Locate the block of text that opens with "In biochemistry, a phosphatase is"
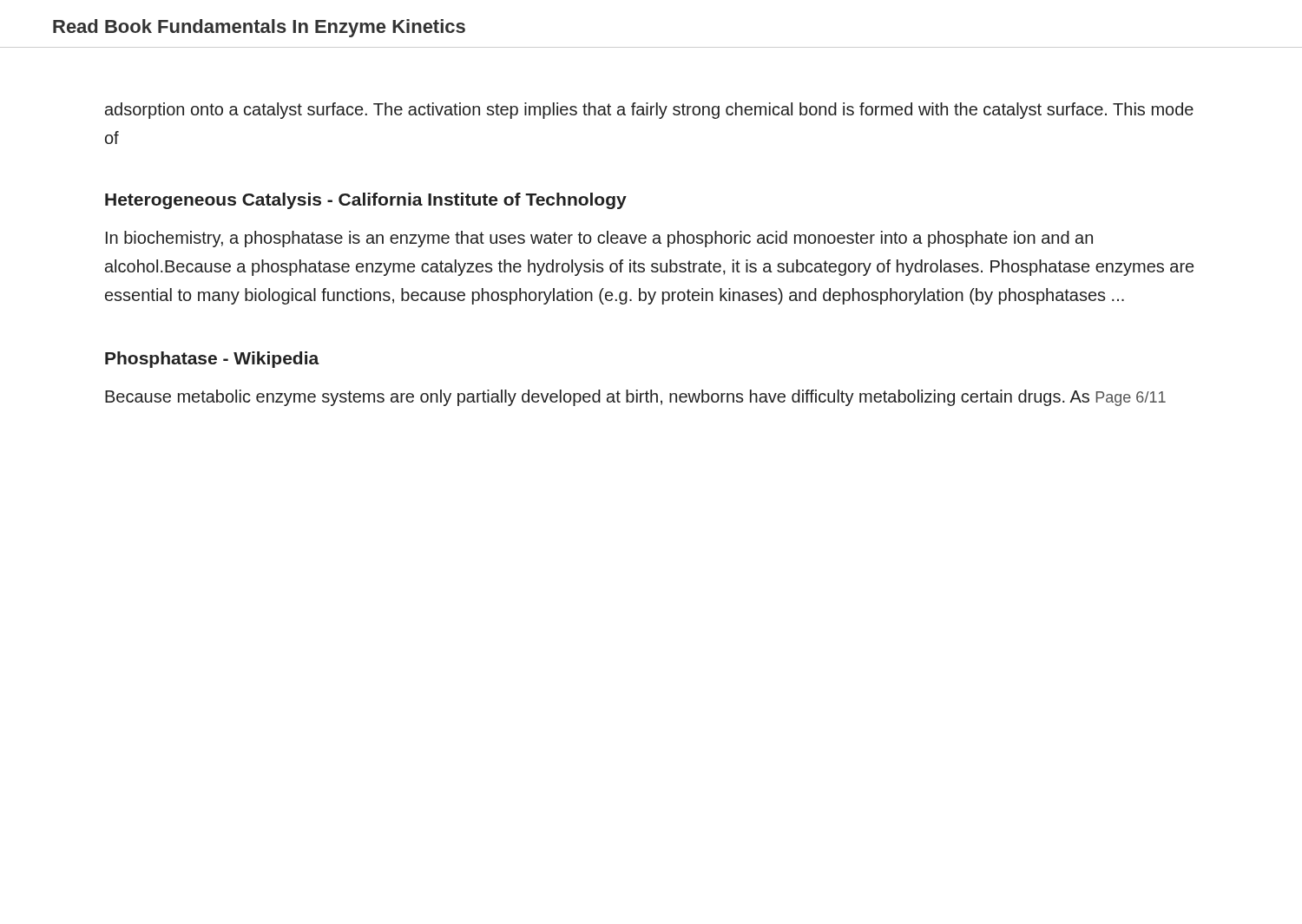1302x924 pixels. coord(649,266)
